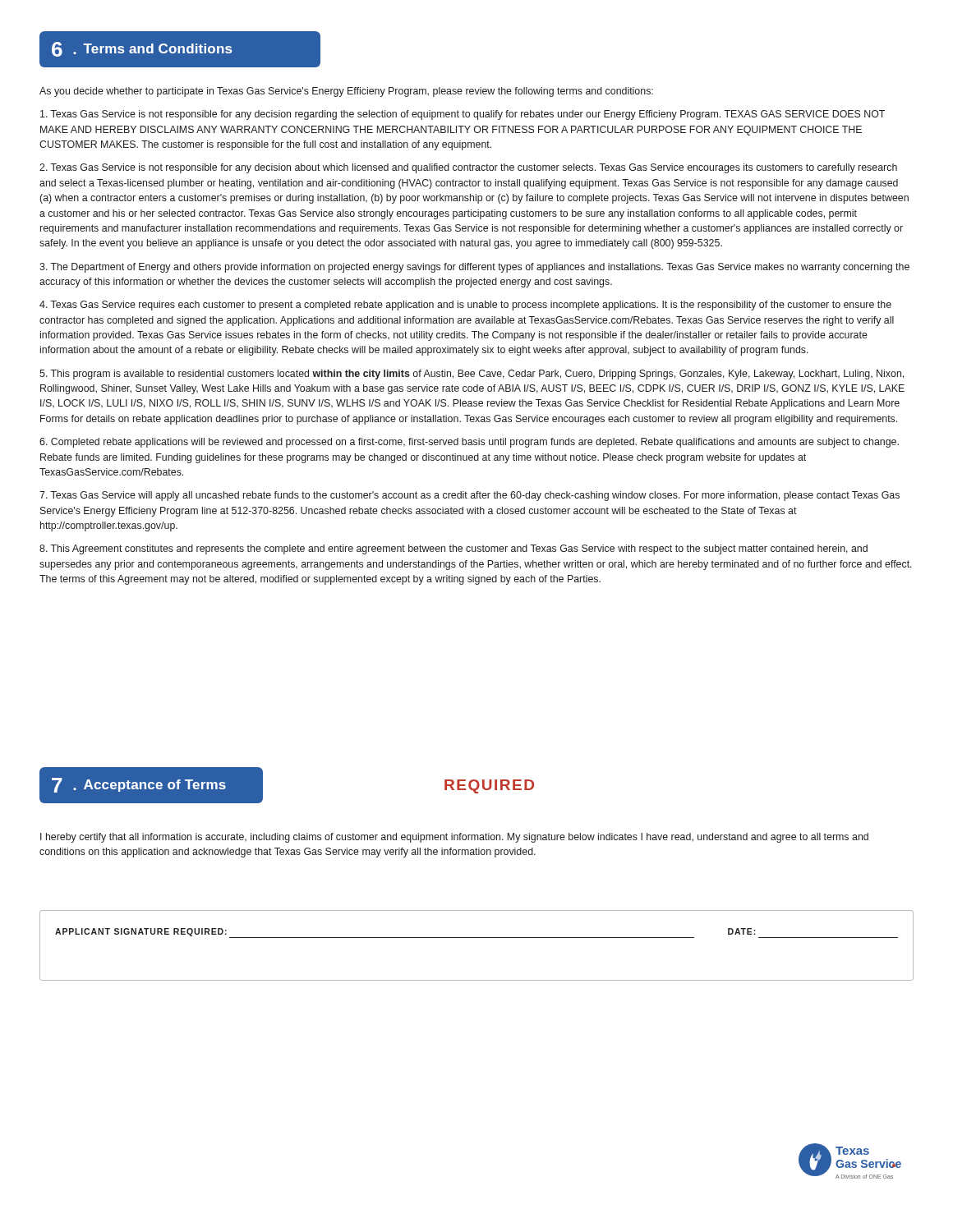Click on the text block that says "I hereby certify that all information"
Screen dimensions: 1232x953
pyautogui.click(x=454, y=844)
